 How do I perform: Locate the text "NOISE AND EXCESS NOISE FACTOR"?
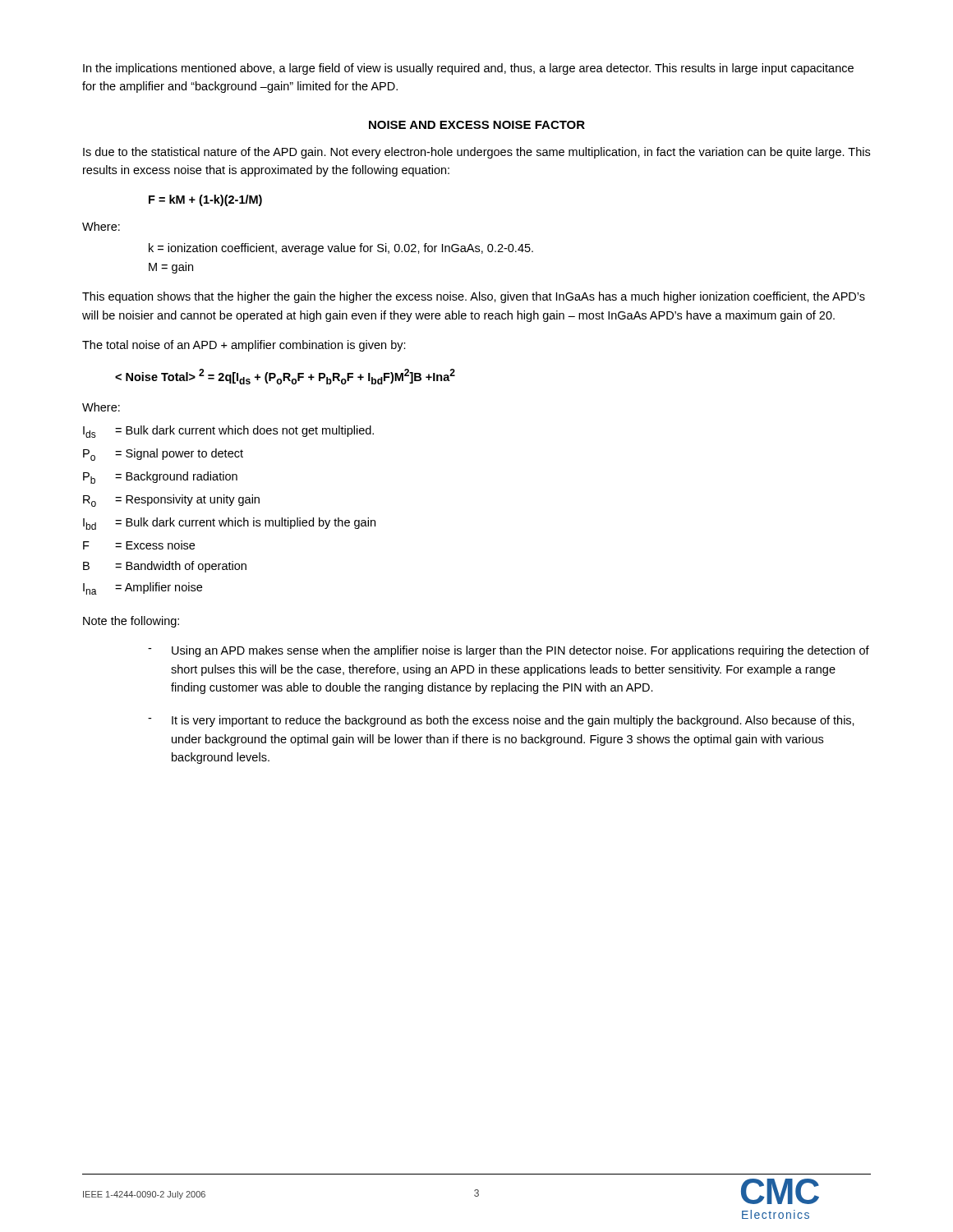coord(476,124)
